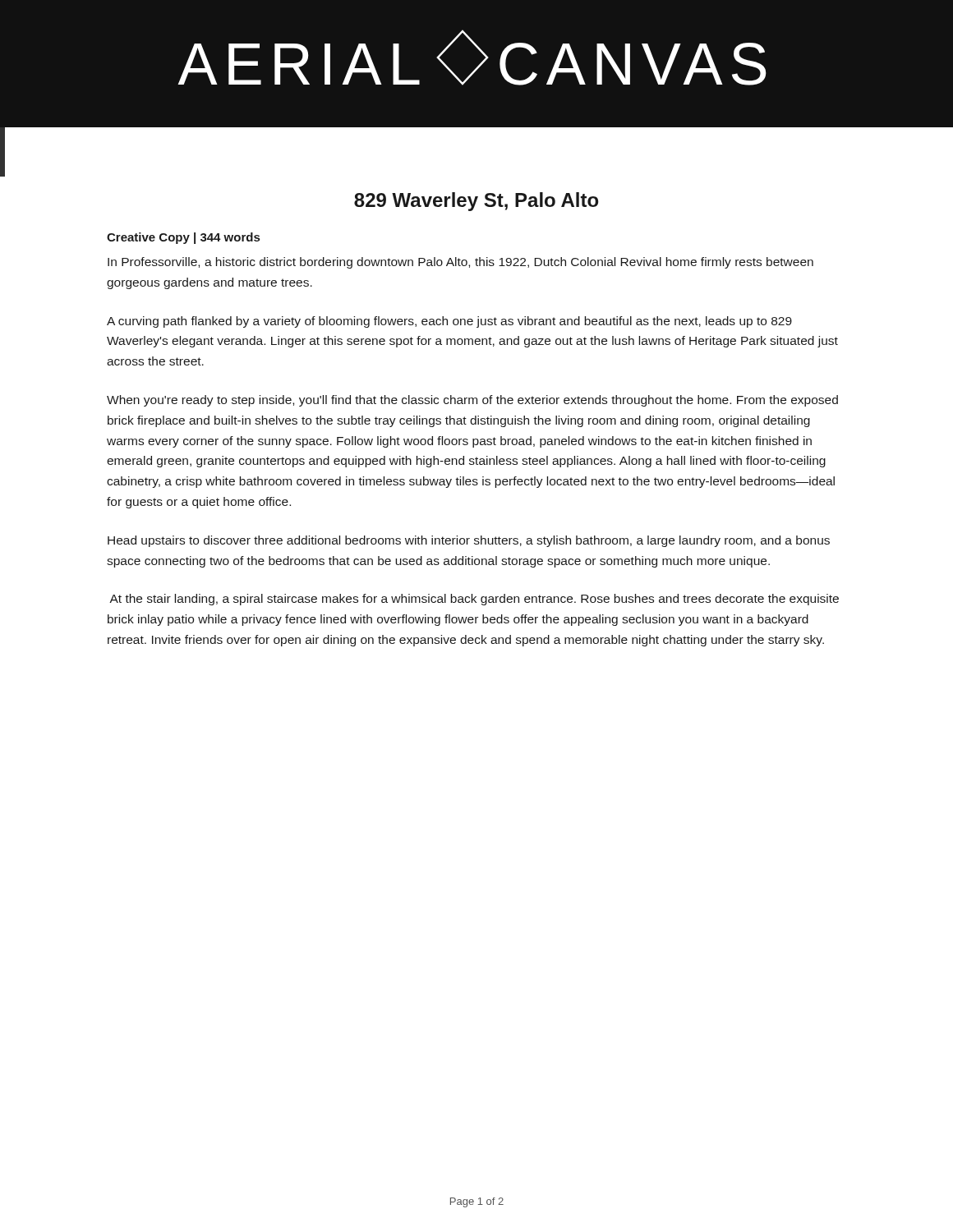Locate the logo
The width and height of the screenshot is (953, 1232).
(476, 64)
